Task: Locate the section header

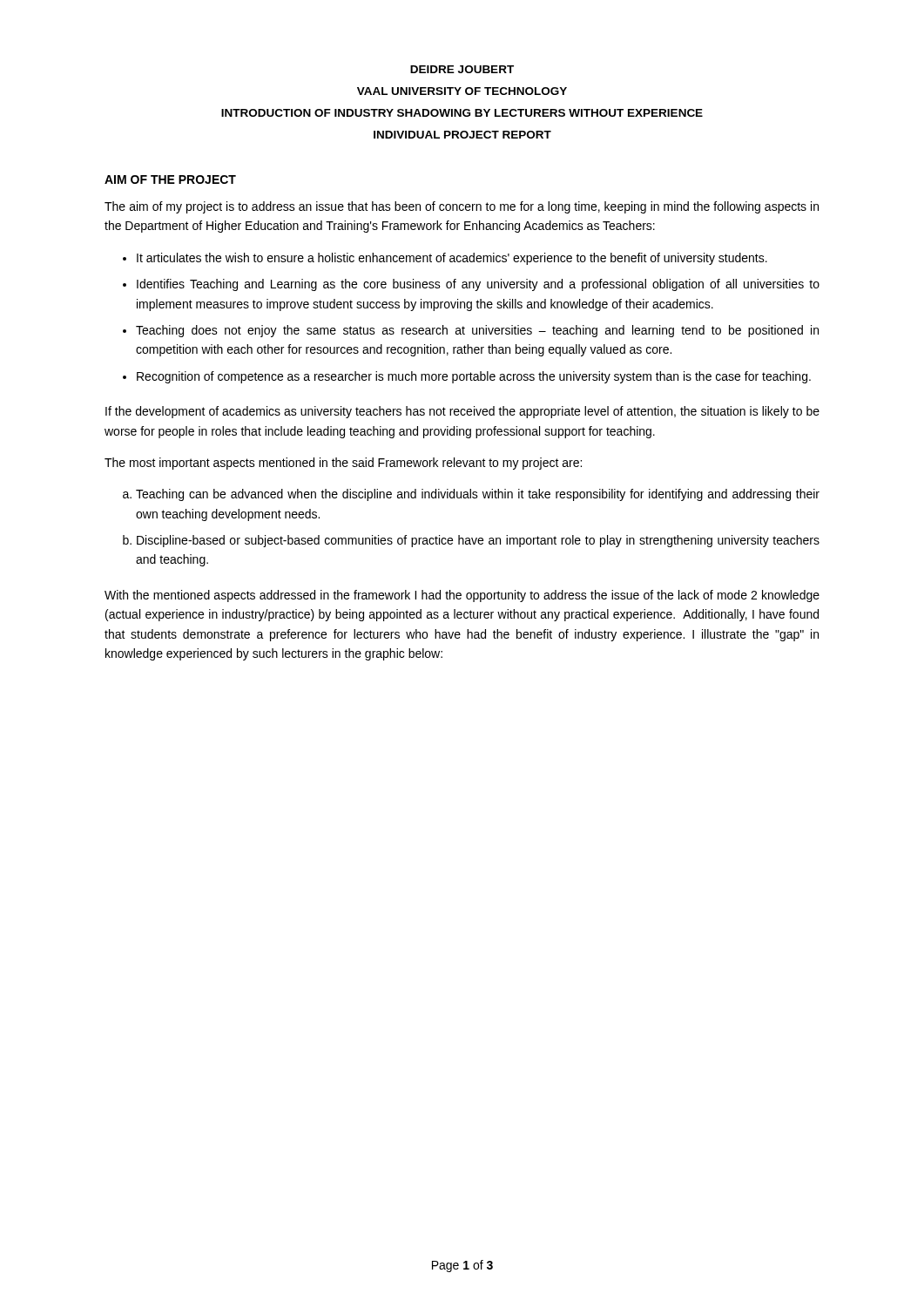Action: 170,180
